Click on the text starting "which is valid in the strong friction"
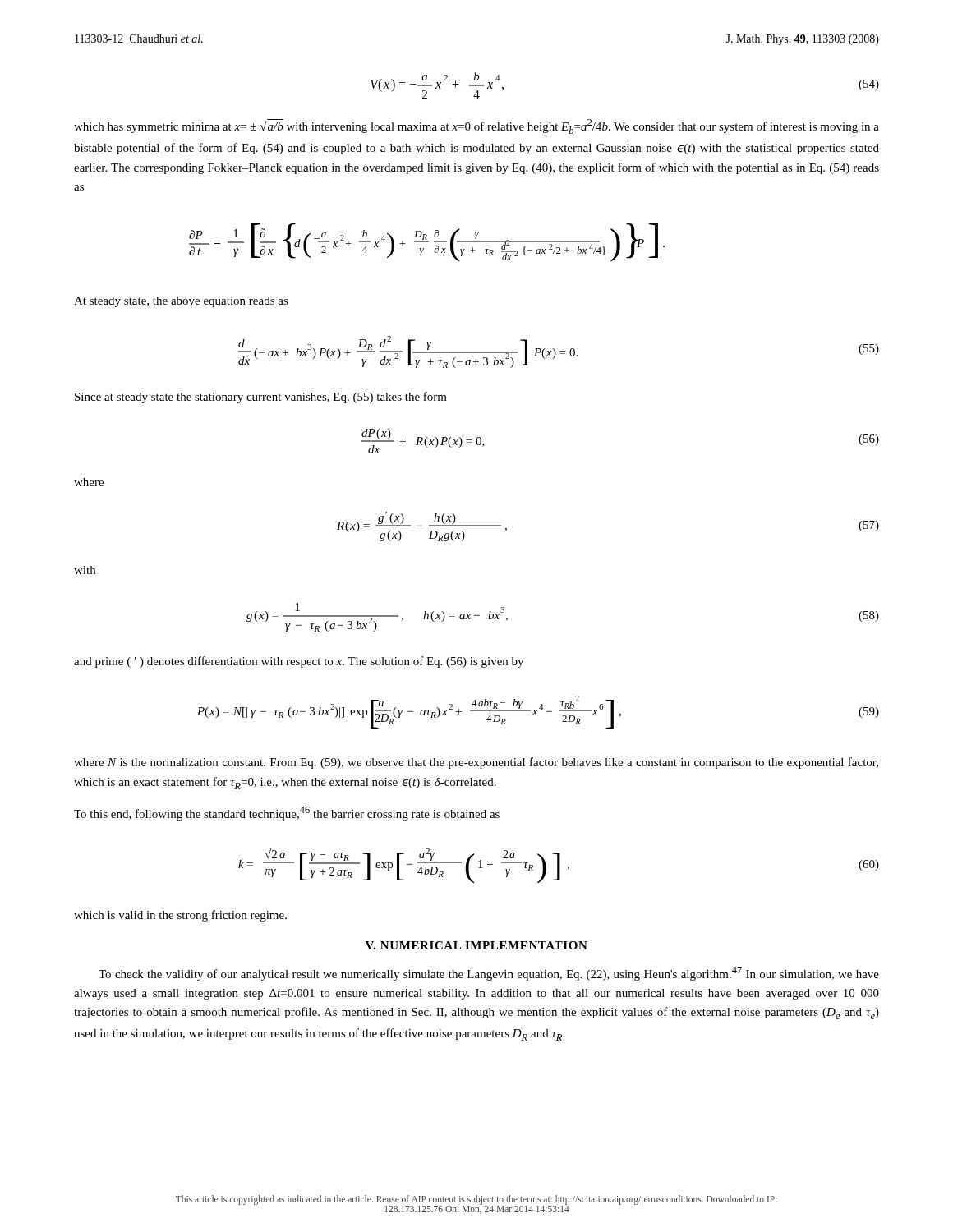The height and width of the screenshot is (1232, 953). pos(181,915)
